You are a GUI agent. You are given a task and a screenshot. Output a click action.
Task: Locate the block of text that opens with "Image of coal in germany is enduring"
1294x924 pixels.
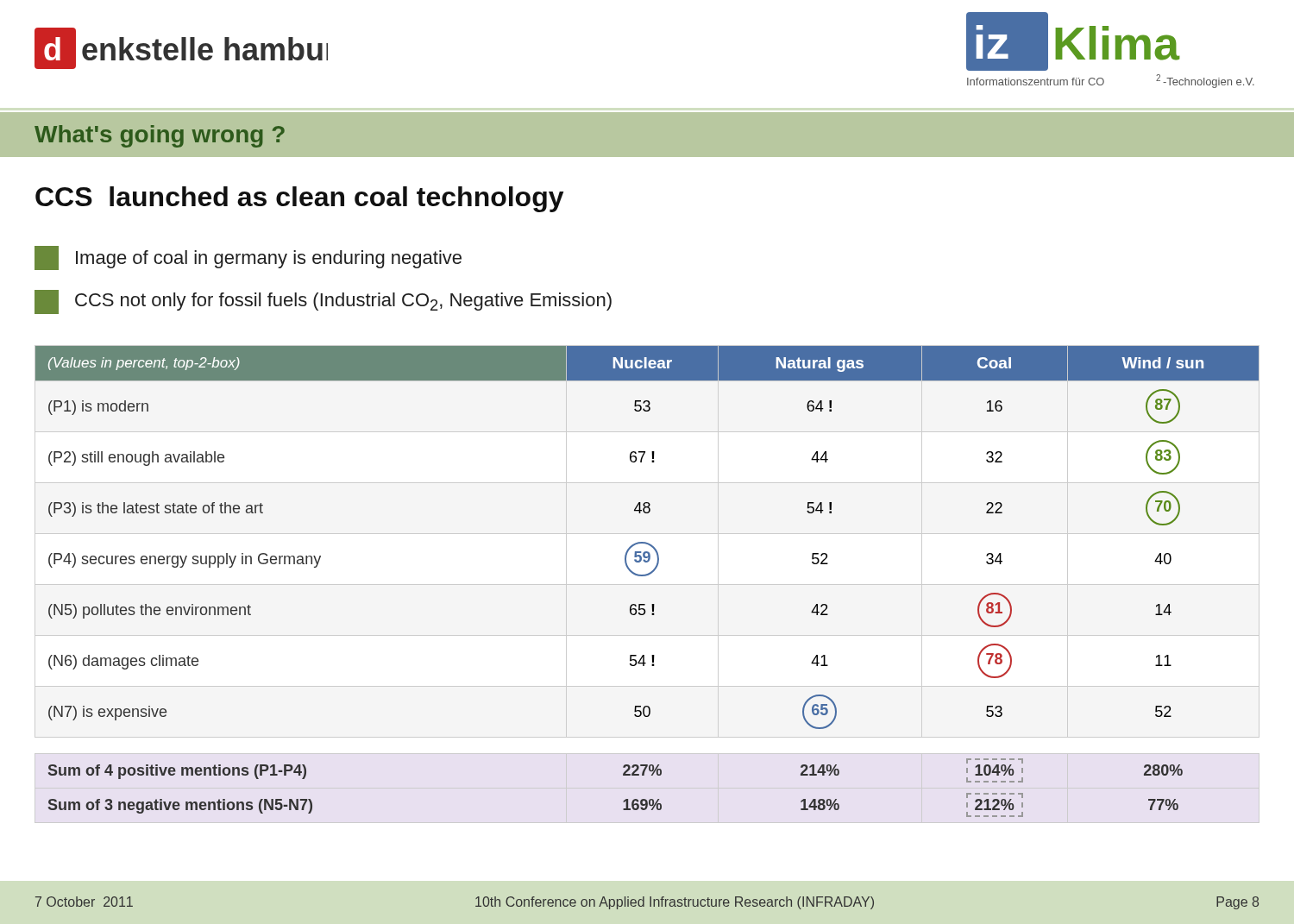pos(249,258)
